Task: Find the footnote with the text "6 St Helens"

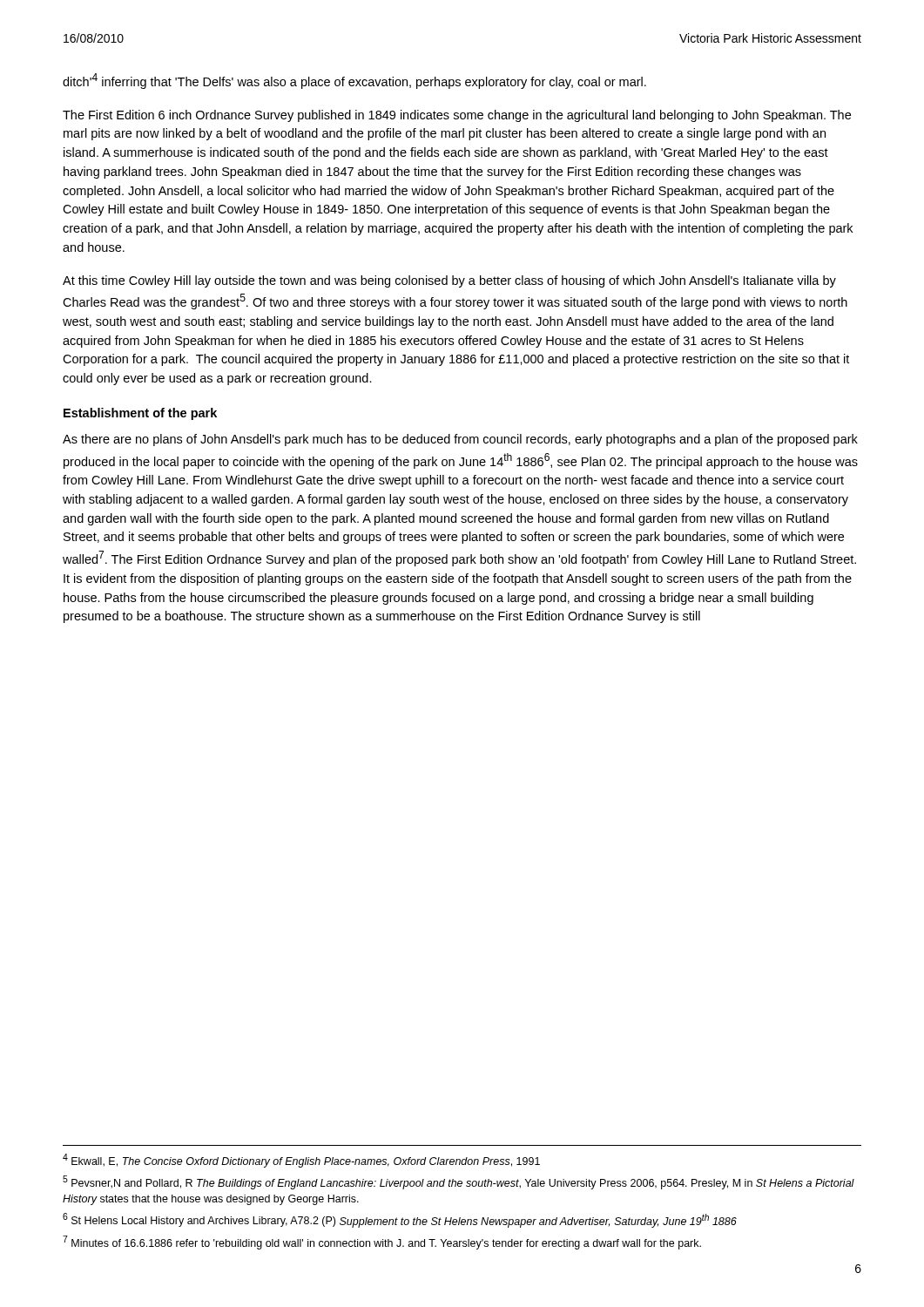Action: coord(400,1220)
